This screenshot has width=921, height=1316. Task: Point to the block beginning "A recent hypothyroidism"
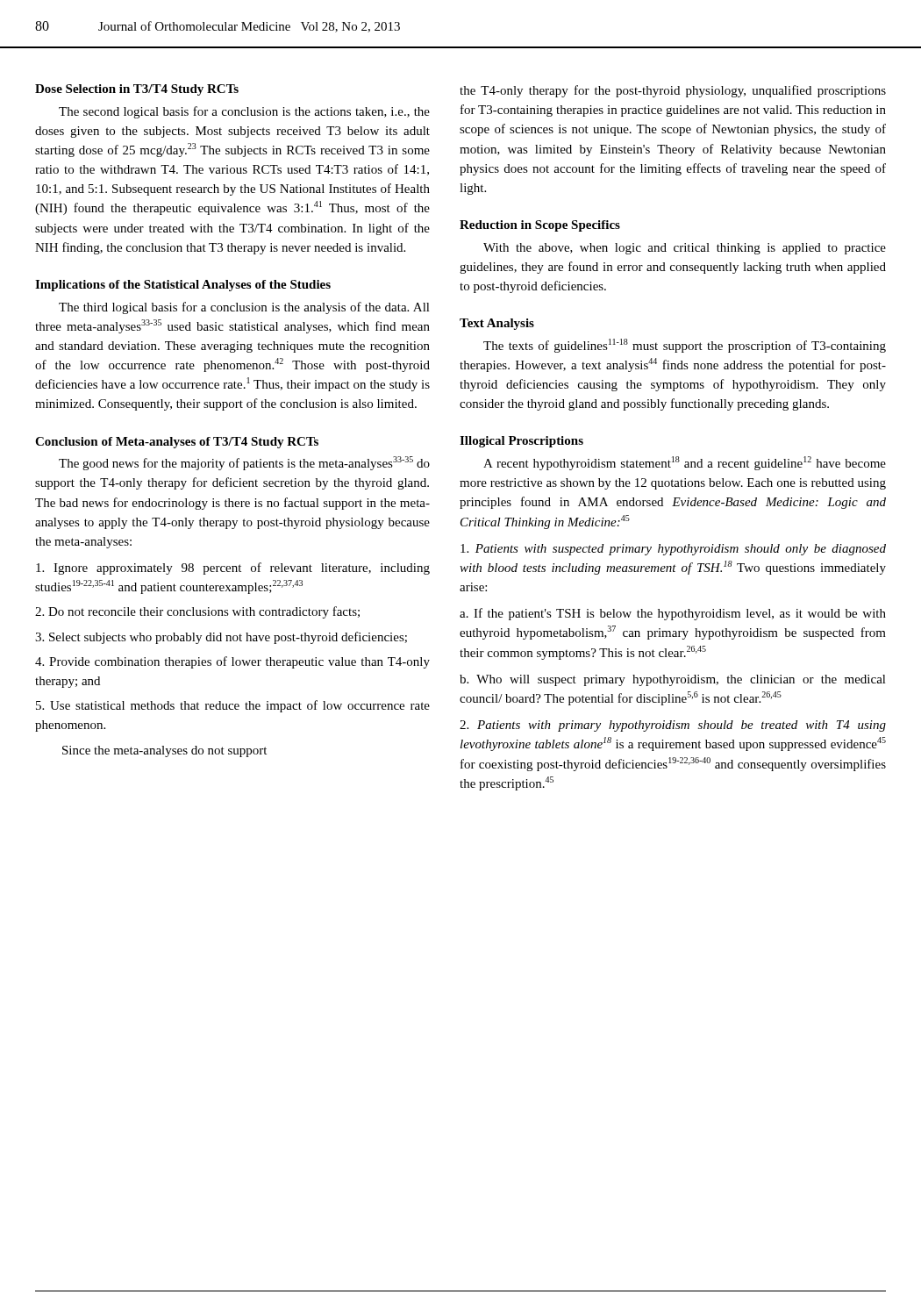point(673,492)
